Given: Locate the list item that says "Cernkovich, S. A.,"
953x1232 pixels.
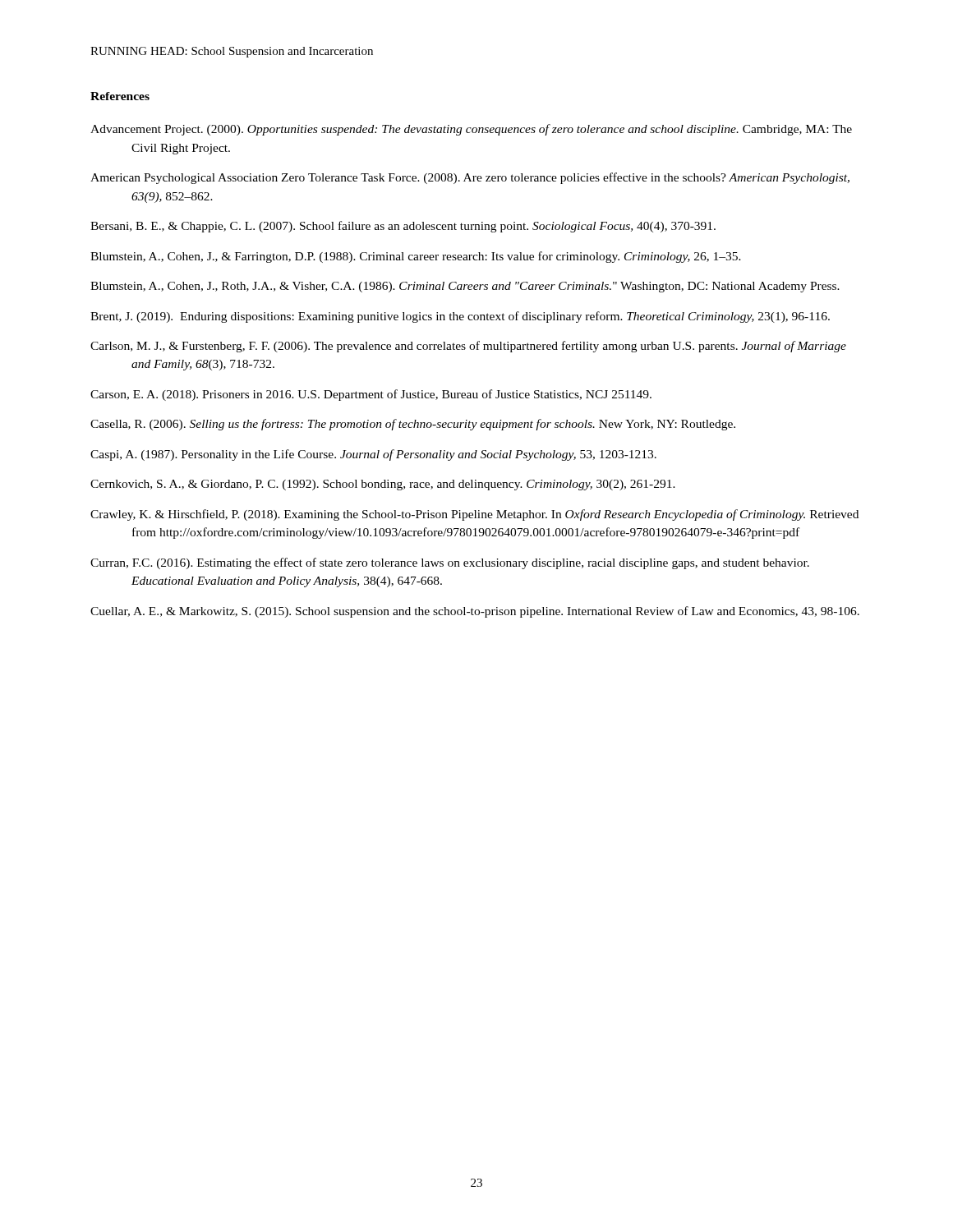Looking at the screenshot, I should click(x=383, y=484).
